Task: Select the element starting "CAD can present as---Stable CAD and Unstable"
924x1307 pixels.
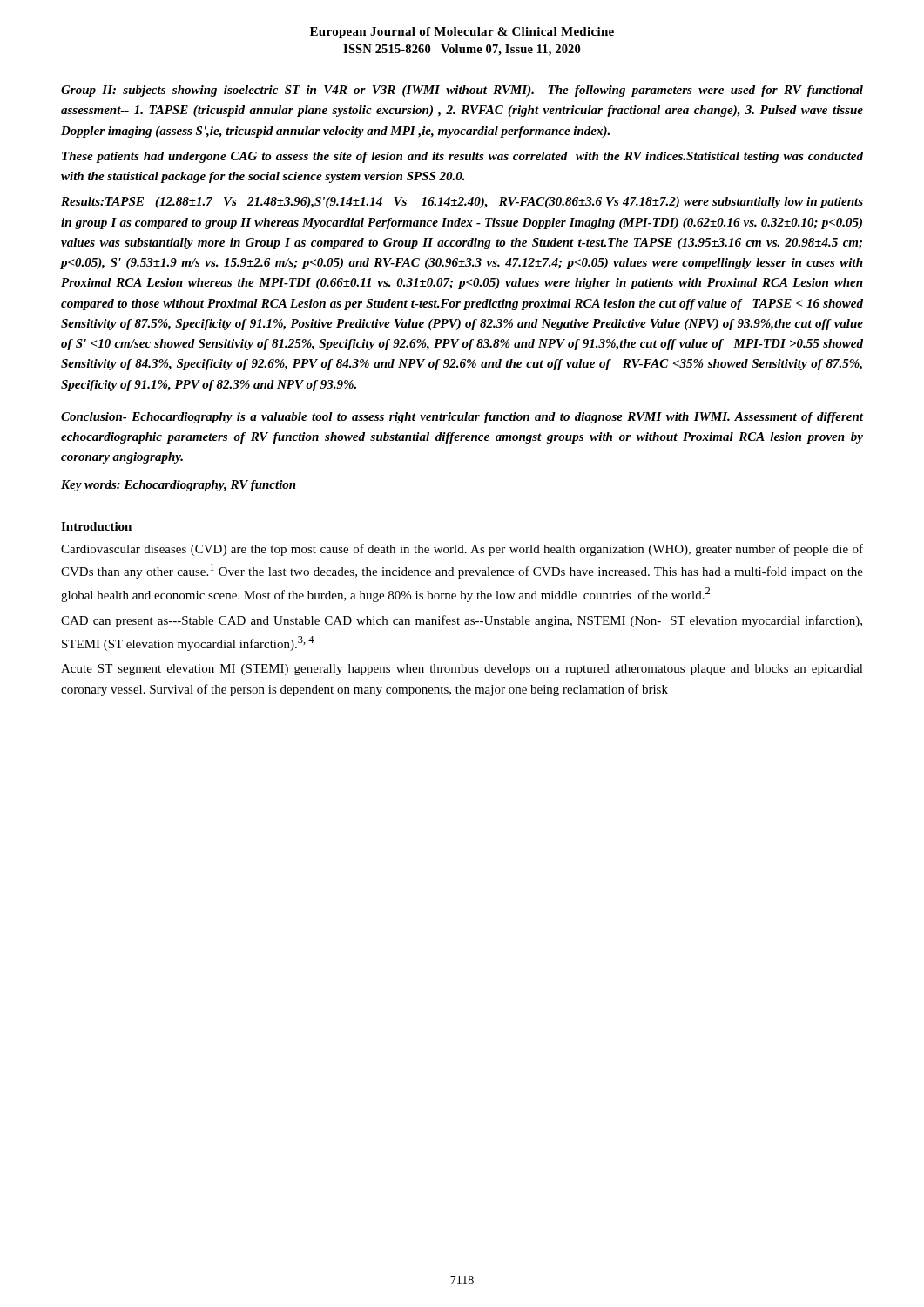Action: pyautogui.click(x=462, y=632)
